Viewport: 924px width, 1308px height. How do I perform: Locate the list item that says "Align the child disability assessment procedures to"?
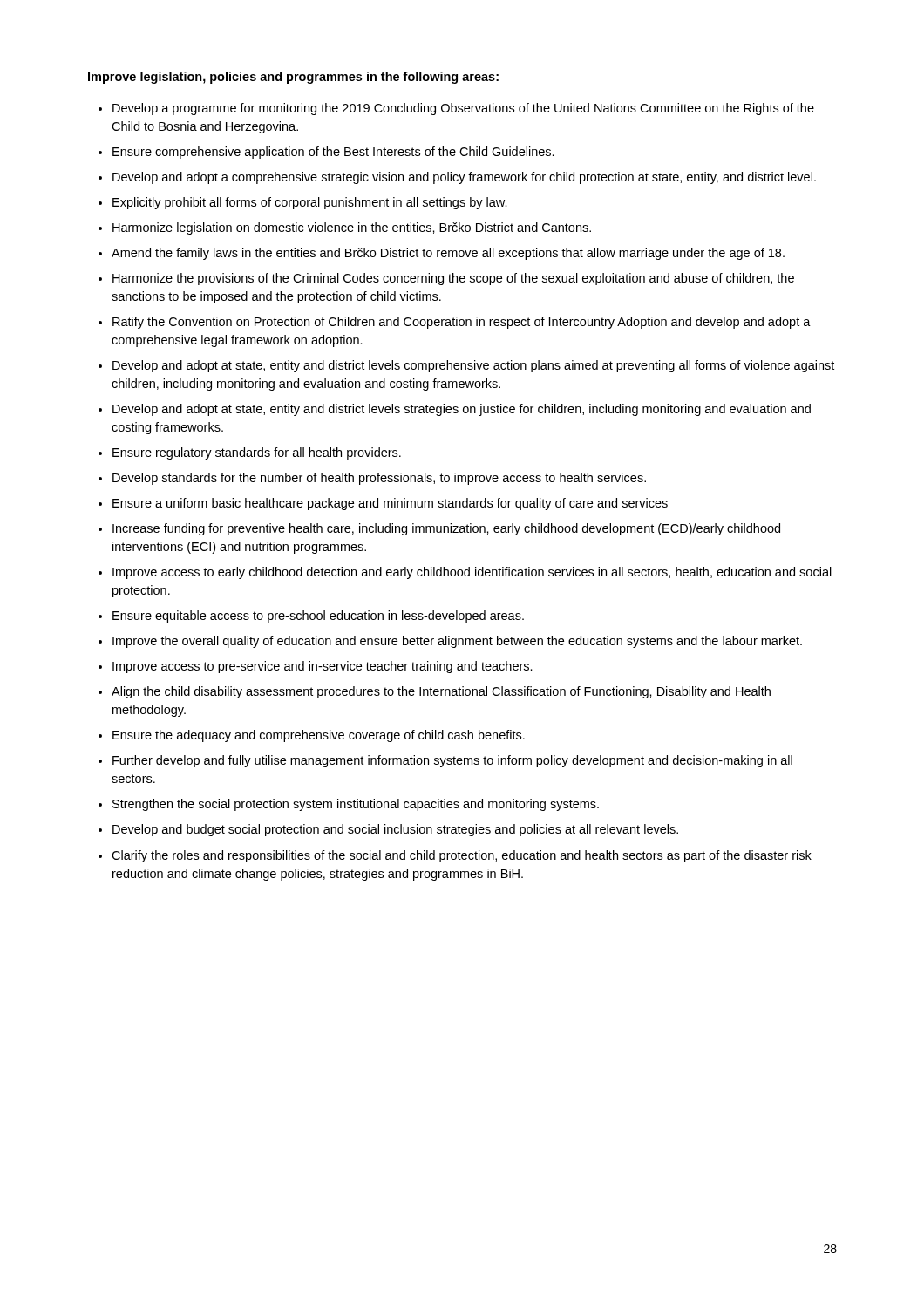441,701
